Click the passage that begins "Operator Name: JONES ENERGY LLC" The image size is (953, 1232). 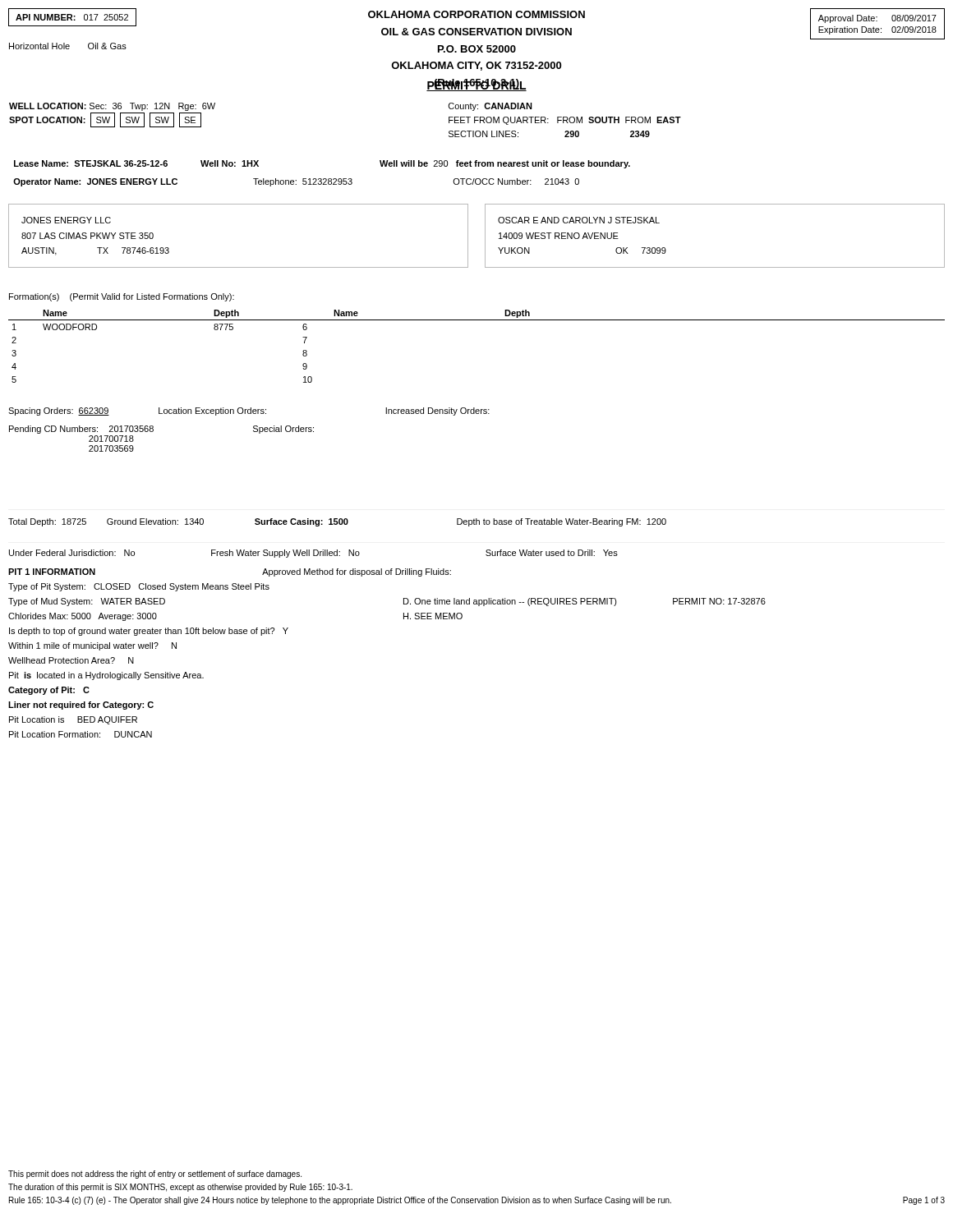294,181
